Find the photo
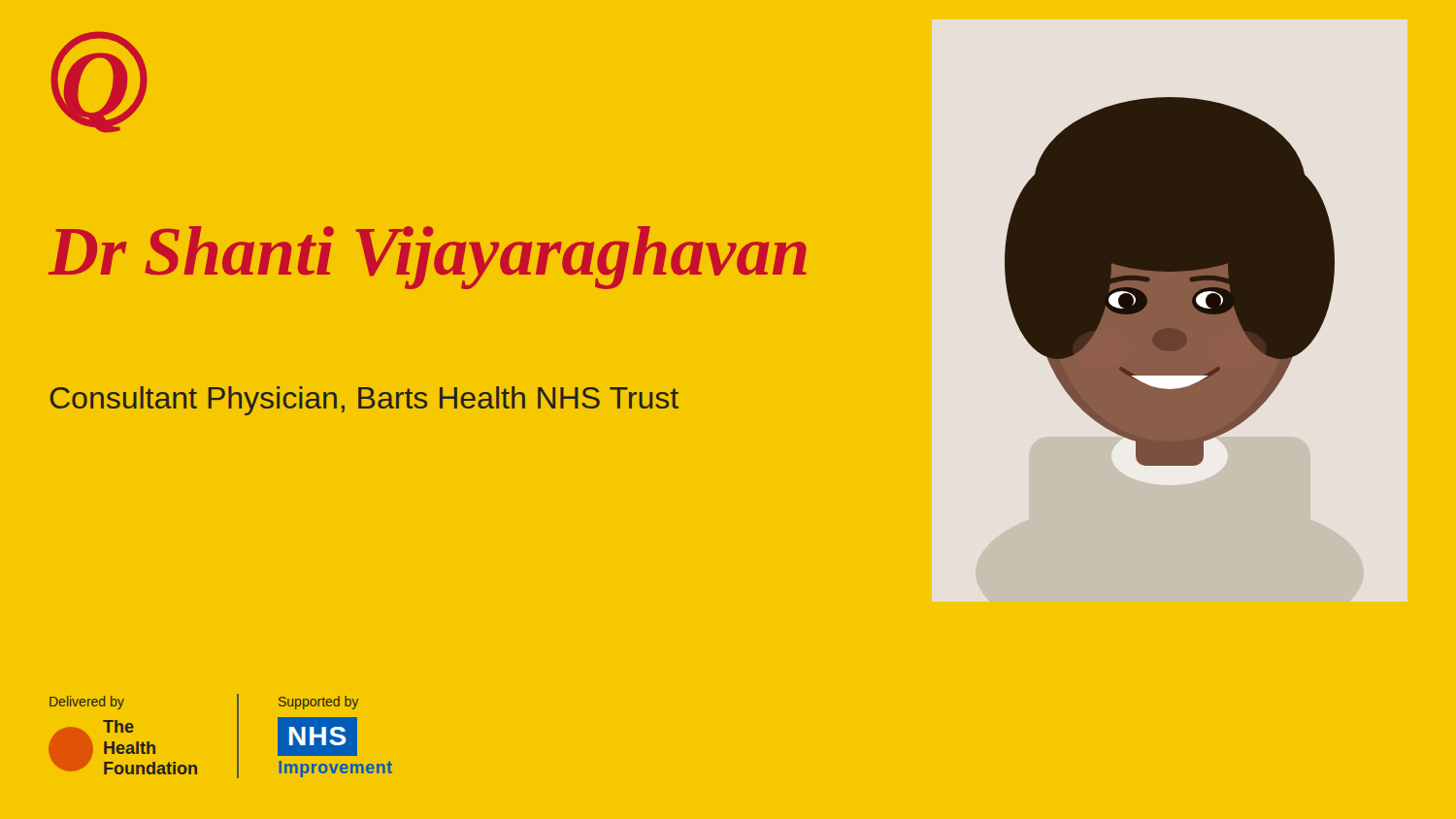This screenshot has width=1456, height=819. [x=1170, y=311]
